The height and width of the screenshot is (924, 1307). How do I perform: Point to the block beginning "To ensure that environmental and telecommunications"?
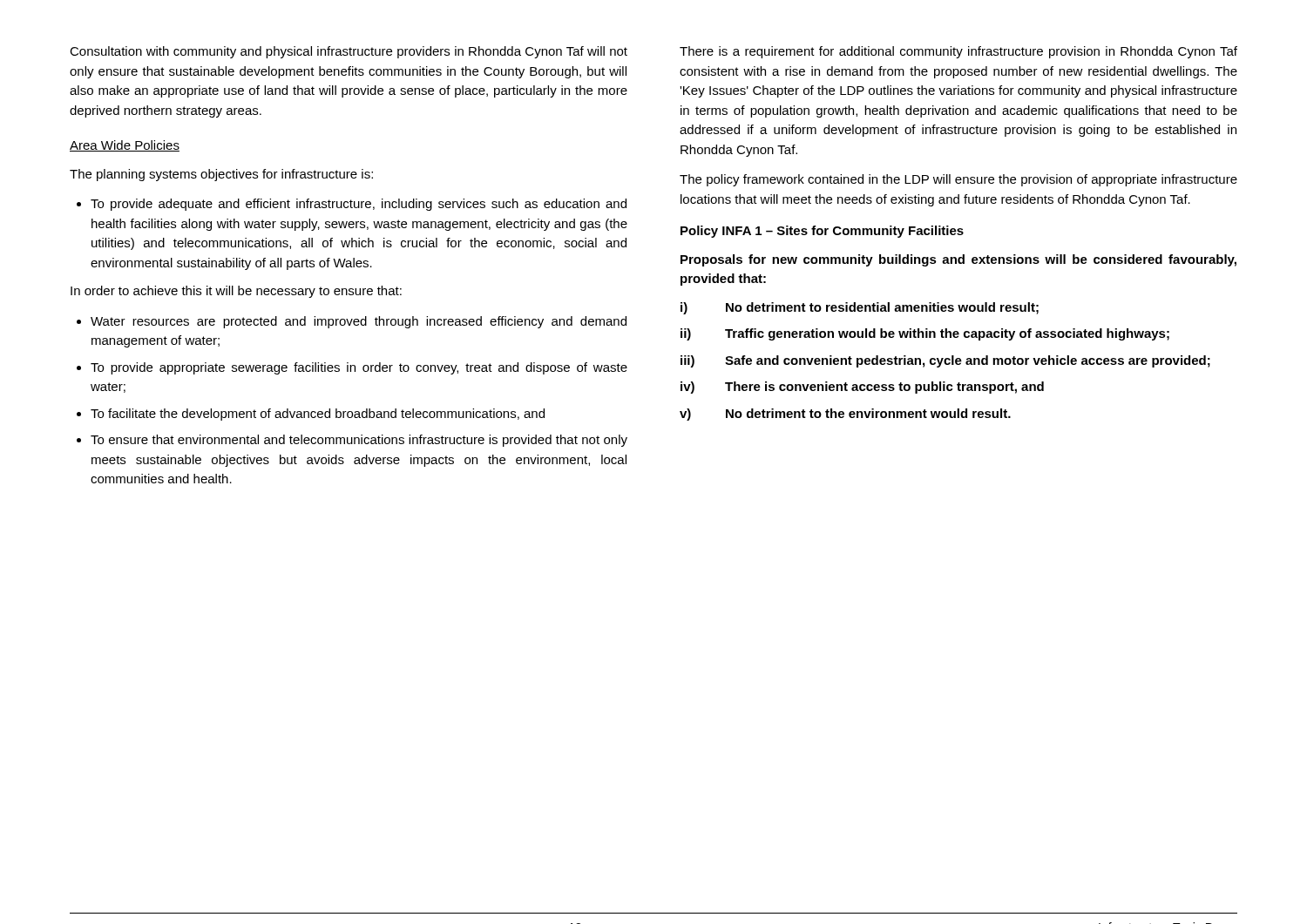point(359,459)
